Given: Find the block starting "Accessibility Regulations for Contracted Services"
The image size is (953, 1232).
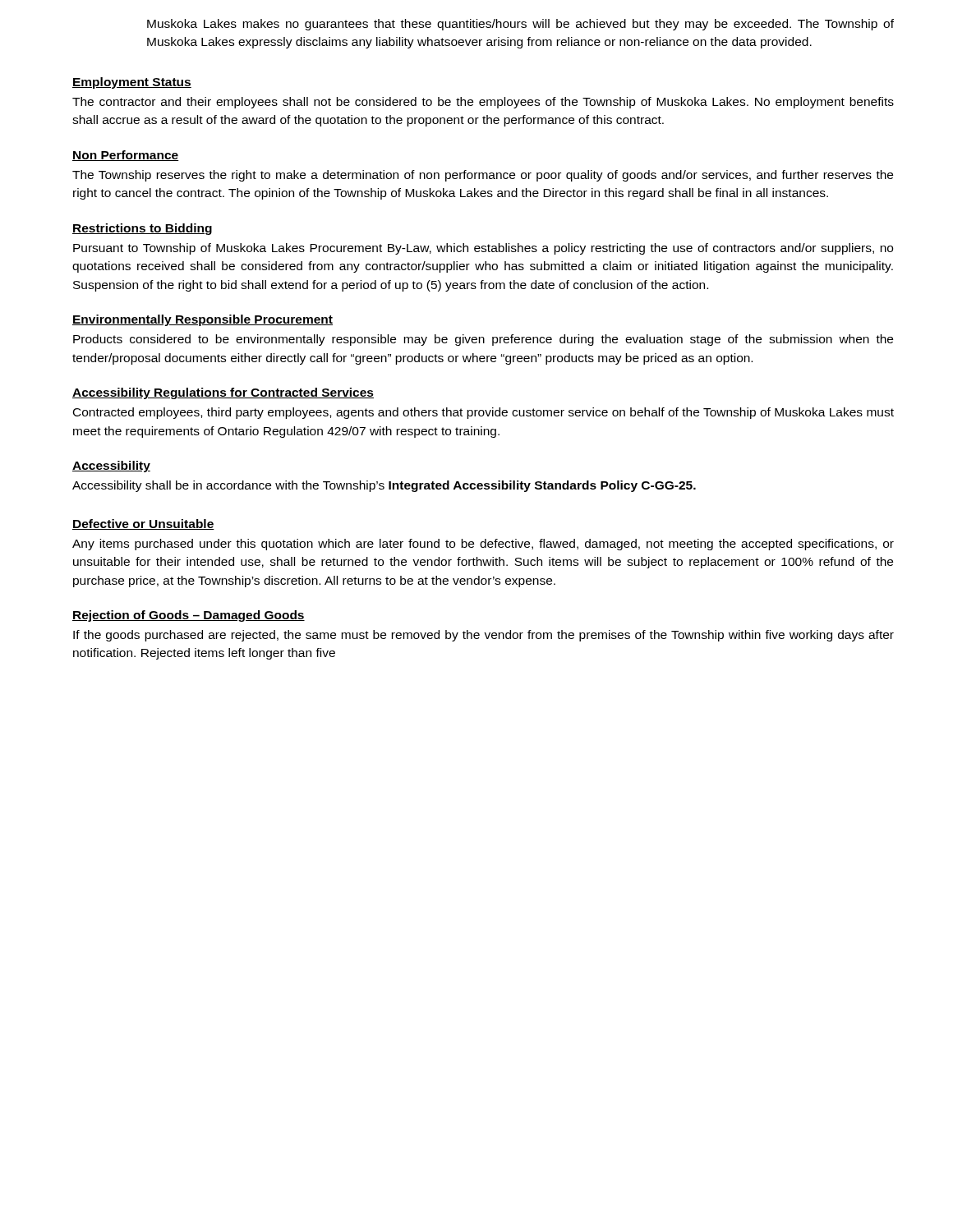Looking at the screenshot, I should tap(223, 392).
